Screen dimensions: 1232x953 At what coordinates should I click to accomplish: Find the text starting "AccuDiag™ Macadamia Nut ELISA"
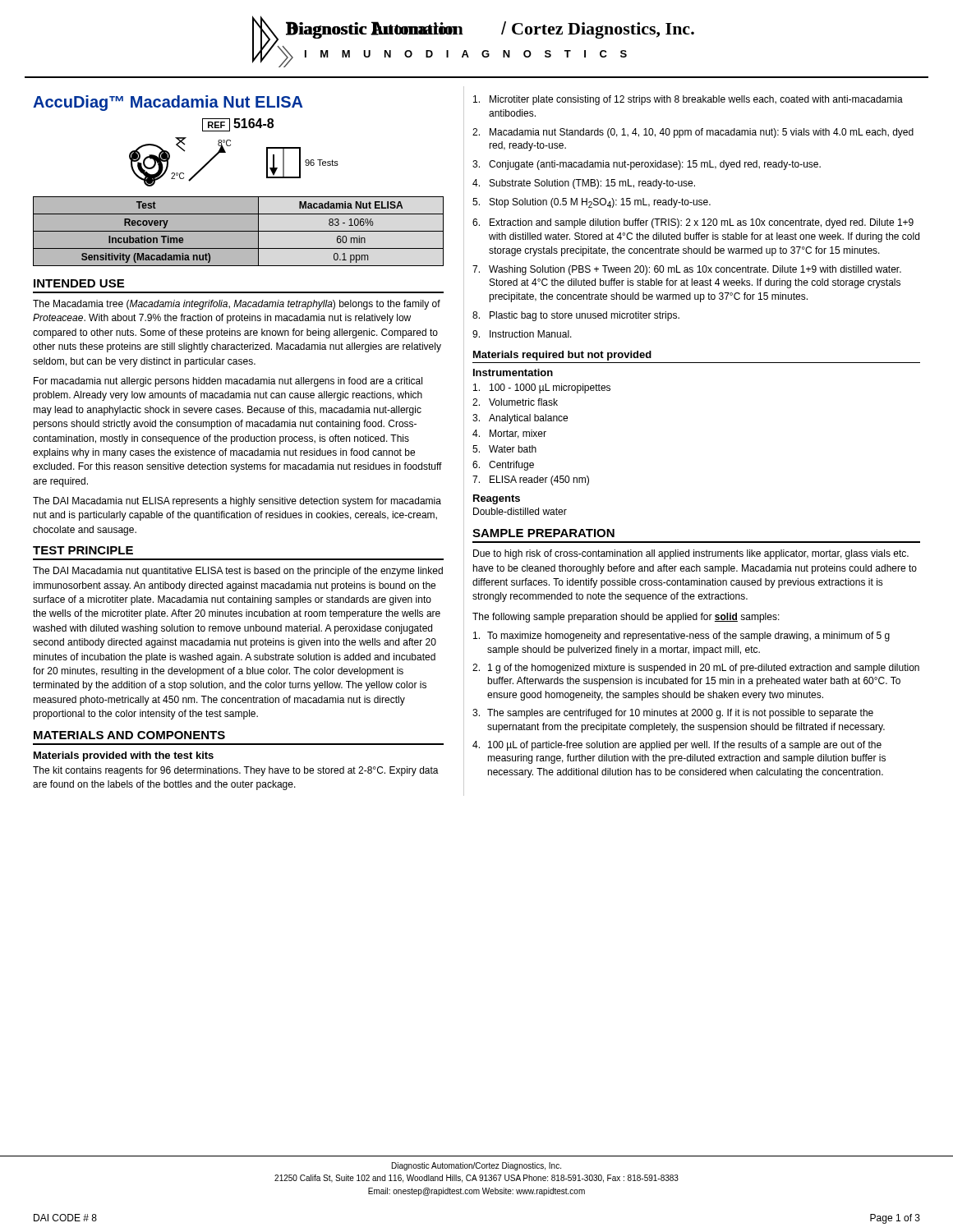[x=238, y=102]
